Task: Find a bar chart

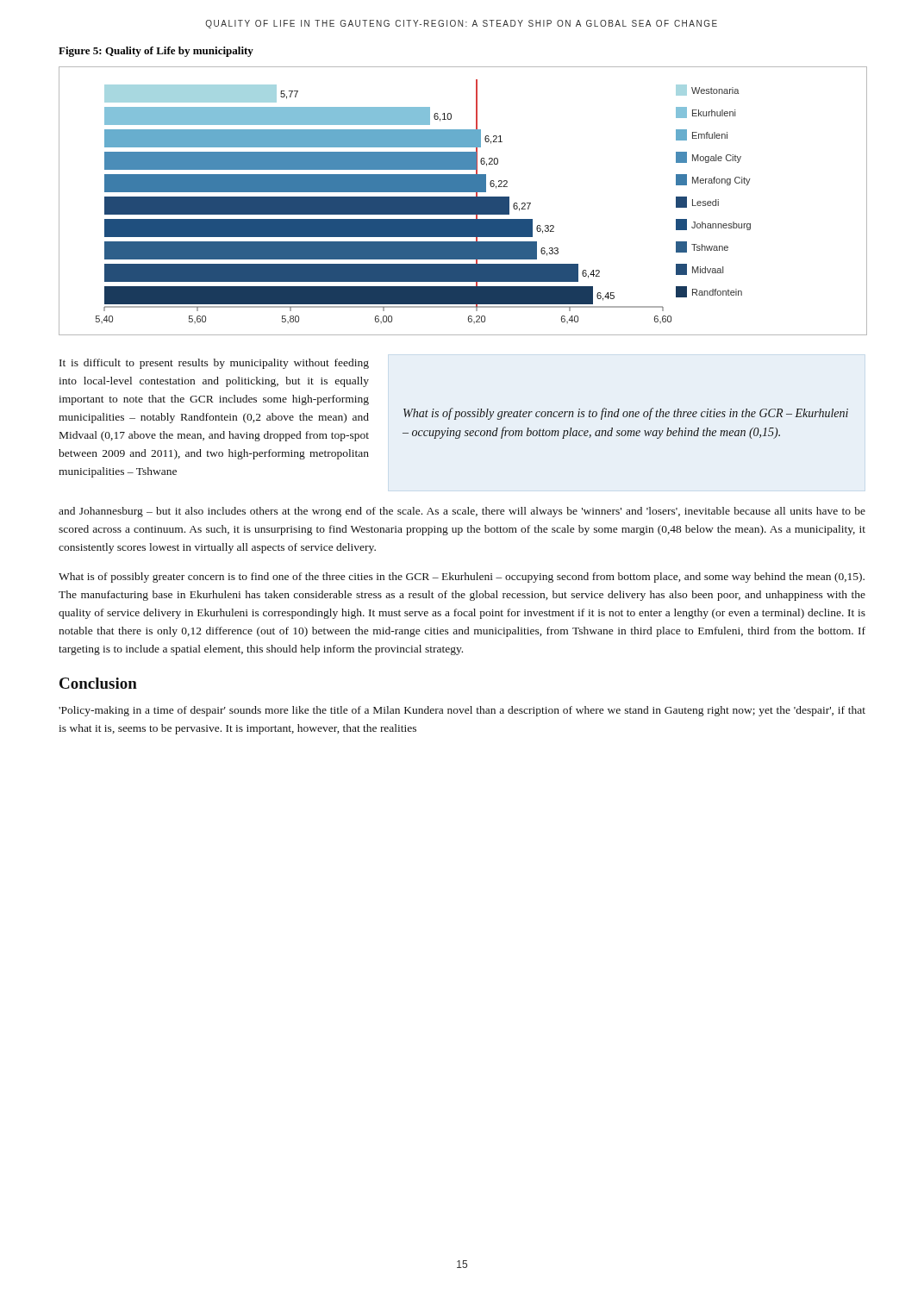Action: (x=462, y=201)
